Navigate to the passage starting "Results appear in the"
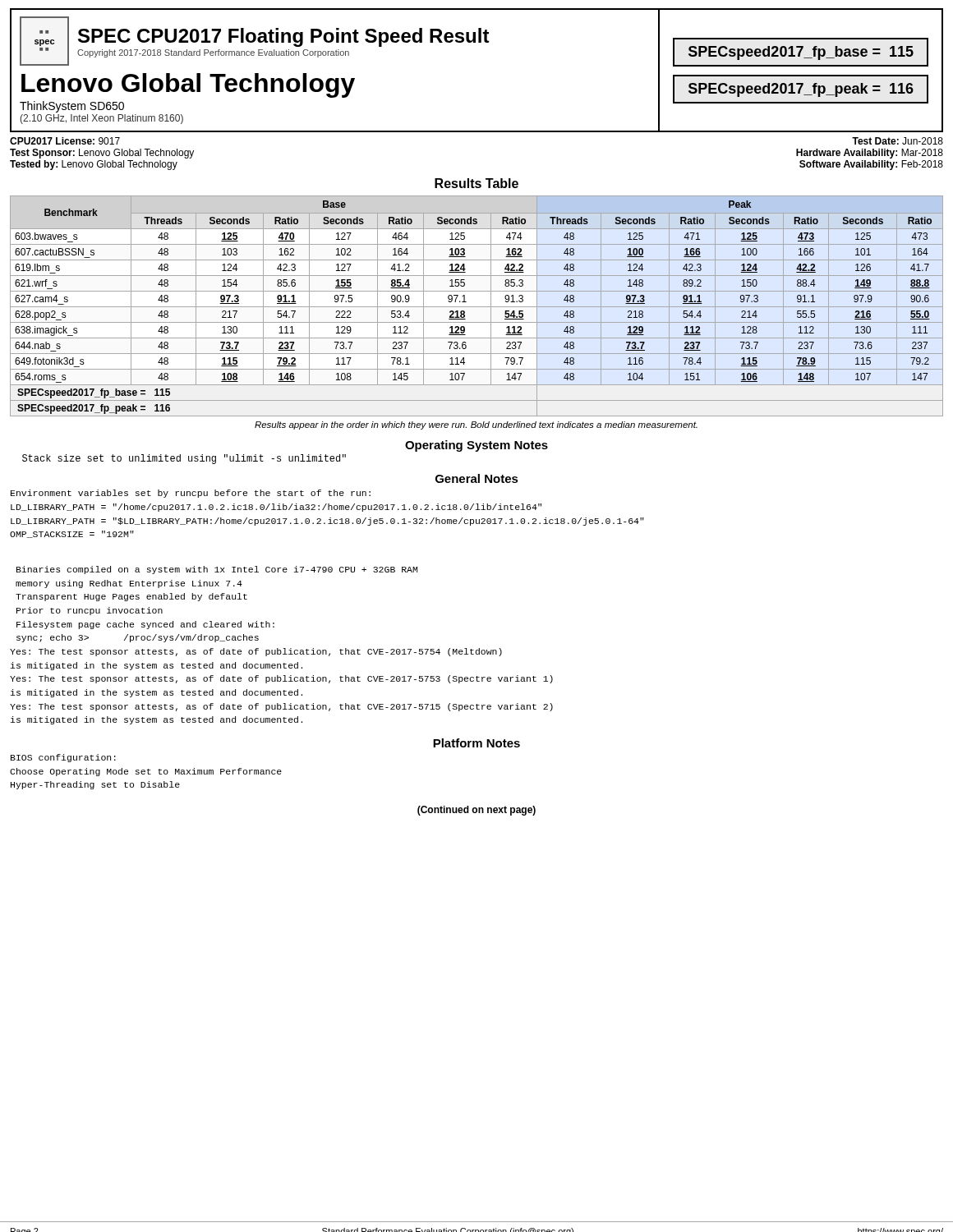Screen dimensions: 1232x953 [x=476, y=425]
